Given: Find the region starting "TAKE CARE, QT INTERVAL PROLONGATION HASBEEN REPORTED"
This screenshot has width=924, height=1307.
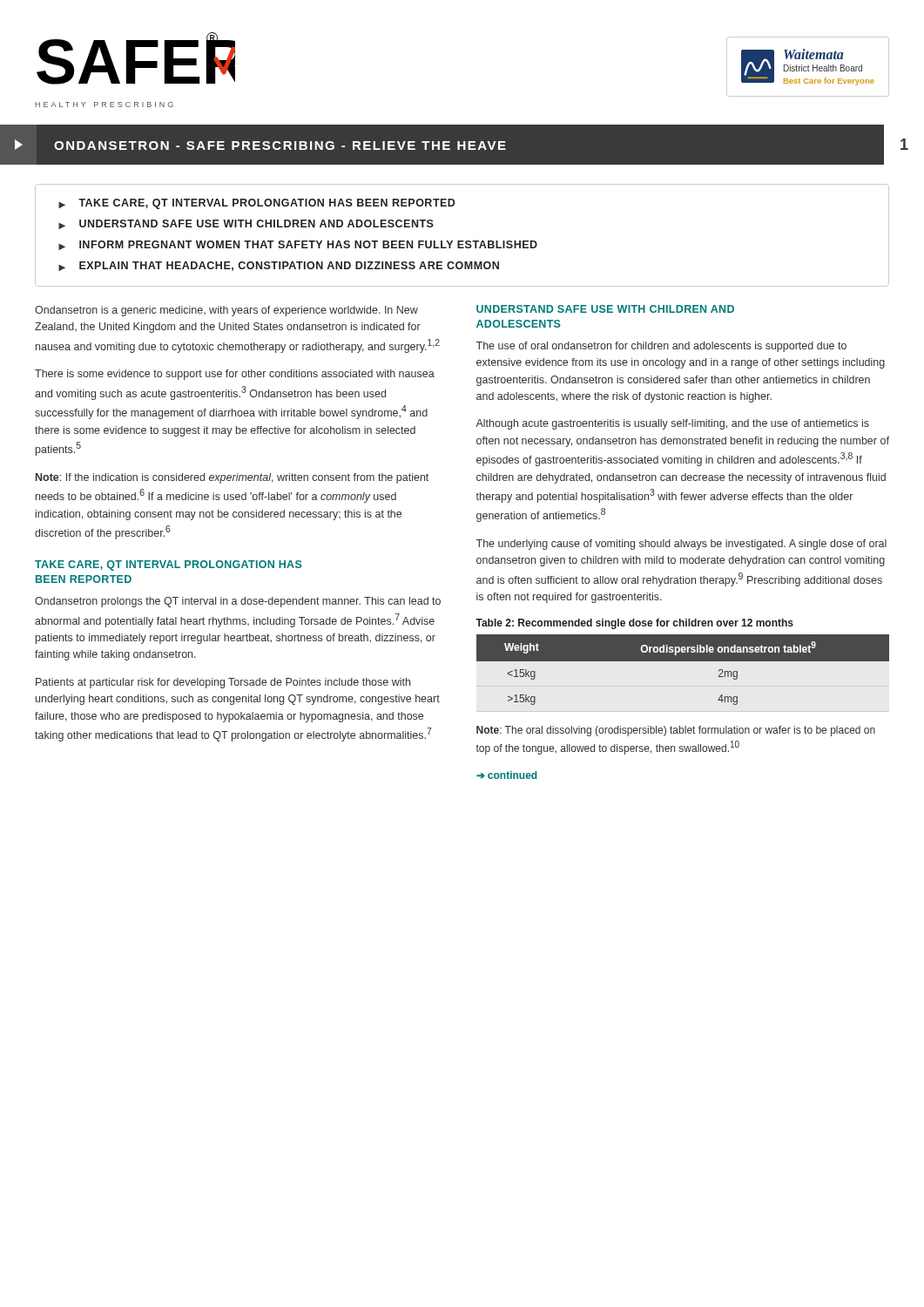Looking at the screenshot, I should pyautogui.click(x=169, y=572).
